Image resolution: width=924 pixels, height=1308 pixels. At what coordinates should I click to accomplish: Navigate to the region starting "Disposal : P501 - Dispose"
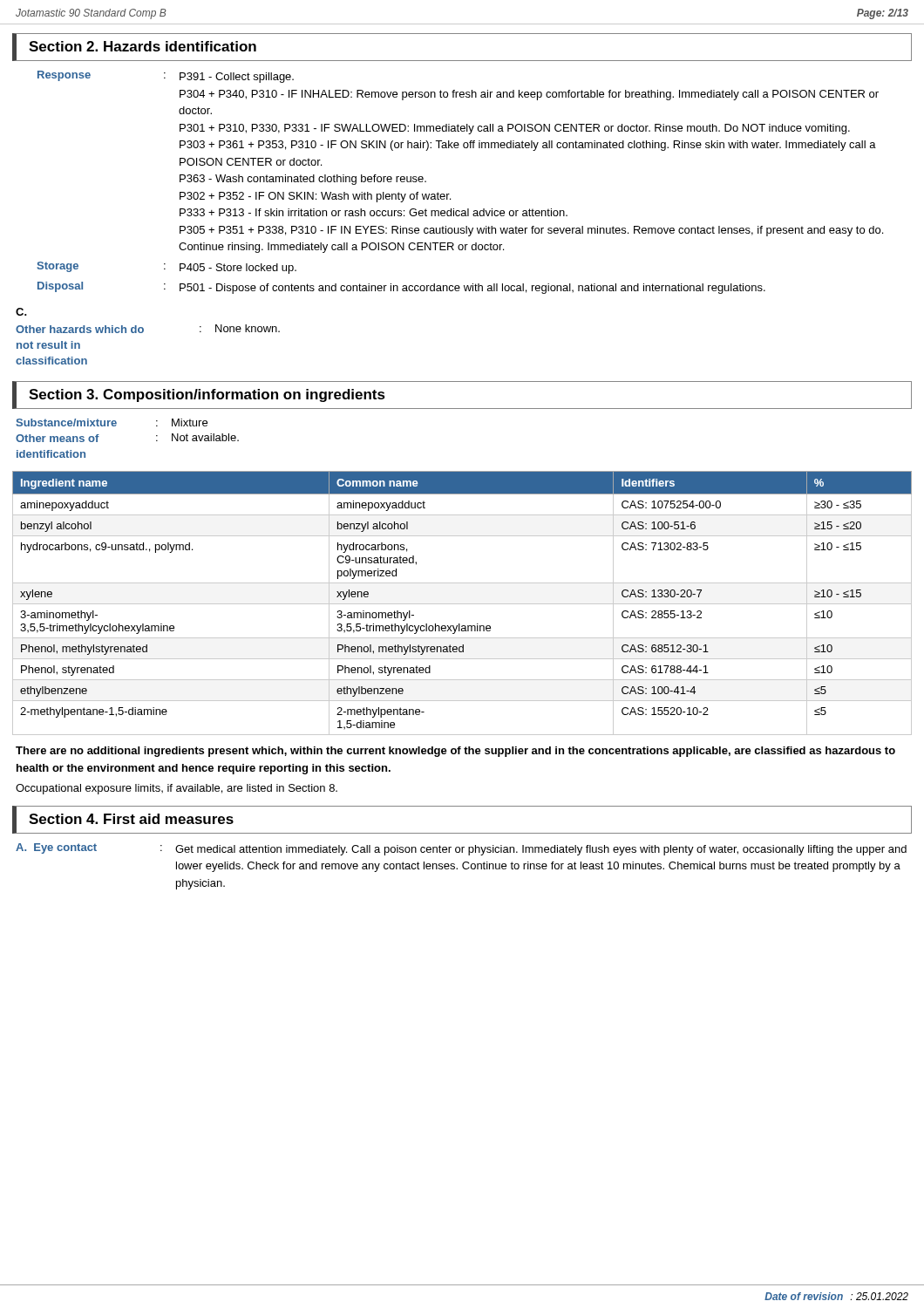tap(462, 287)
